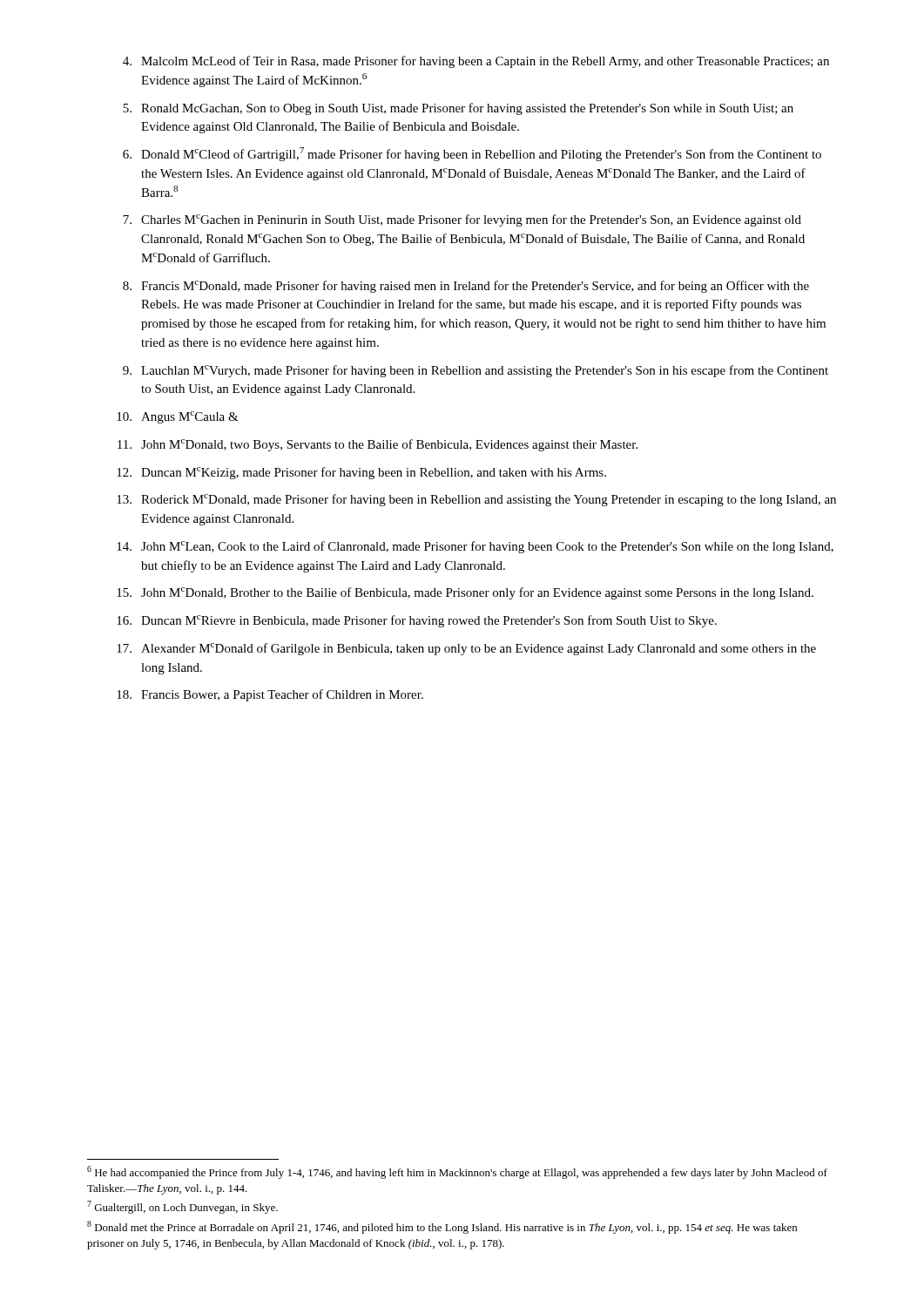Navigate to the region starting "8. Francis McDonald, made"
This screenshot has width=924, height=1307.
462,315
